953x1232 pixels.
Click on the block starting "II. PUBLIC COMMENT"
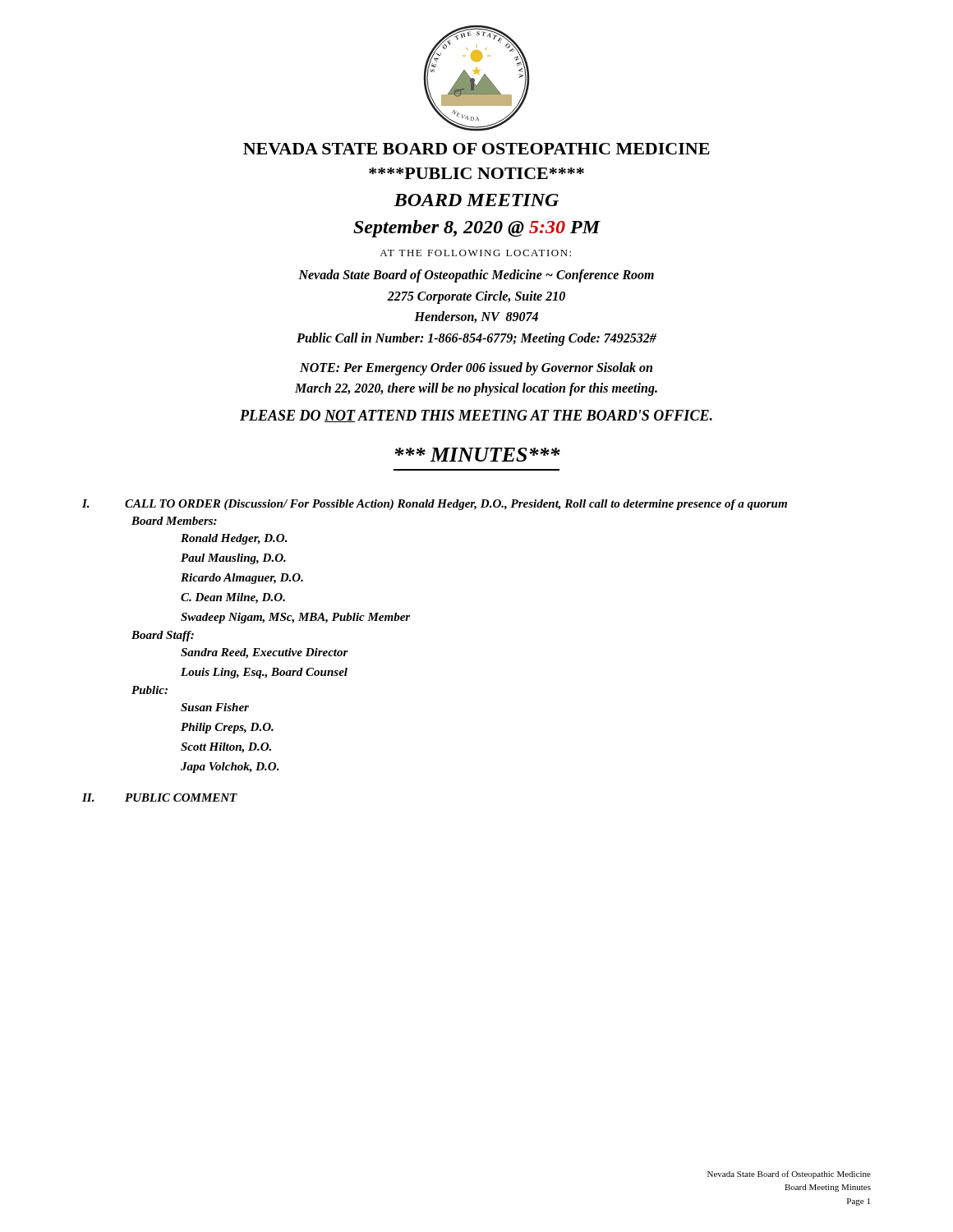point(159,798)
